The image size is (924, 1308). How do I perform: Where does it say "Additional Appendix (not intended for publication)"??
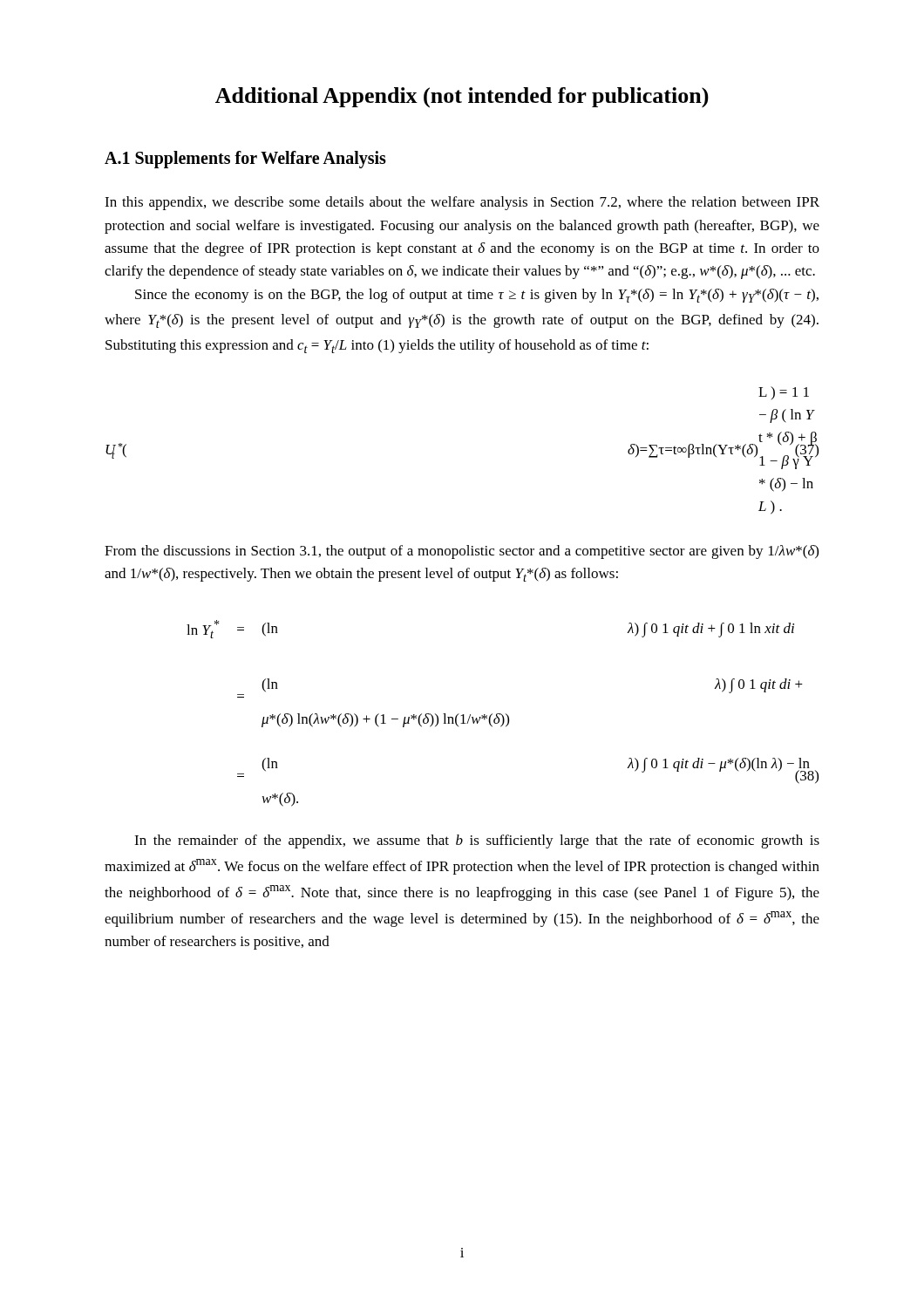click(x=462, y=96)
